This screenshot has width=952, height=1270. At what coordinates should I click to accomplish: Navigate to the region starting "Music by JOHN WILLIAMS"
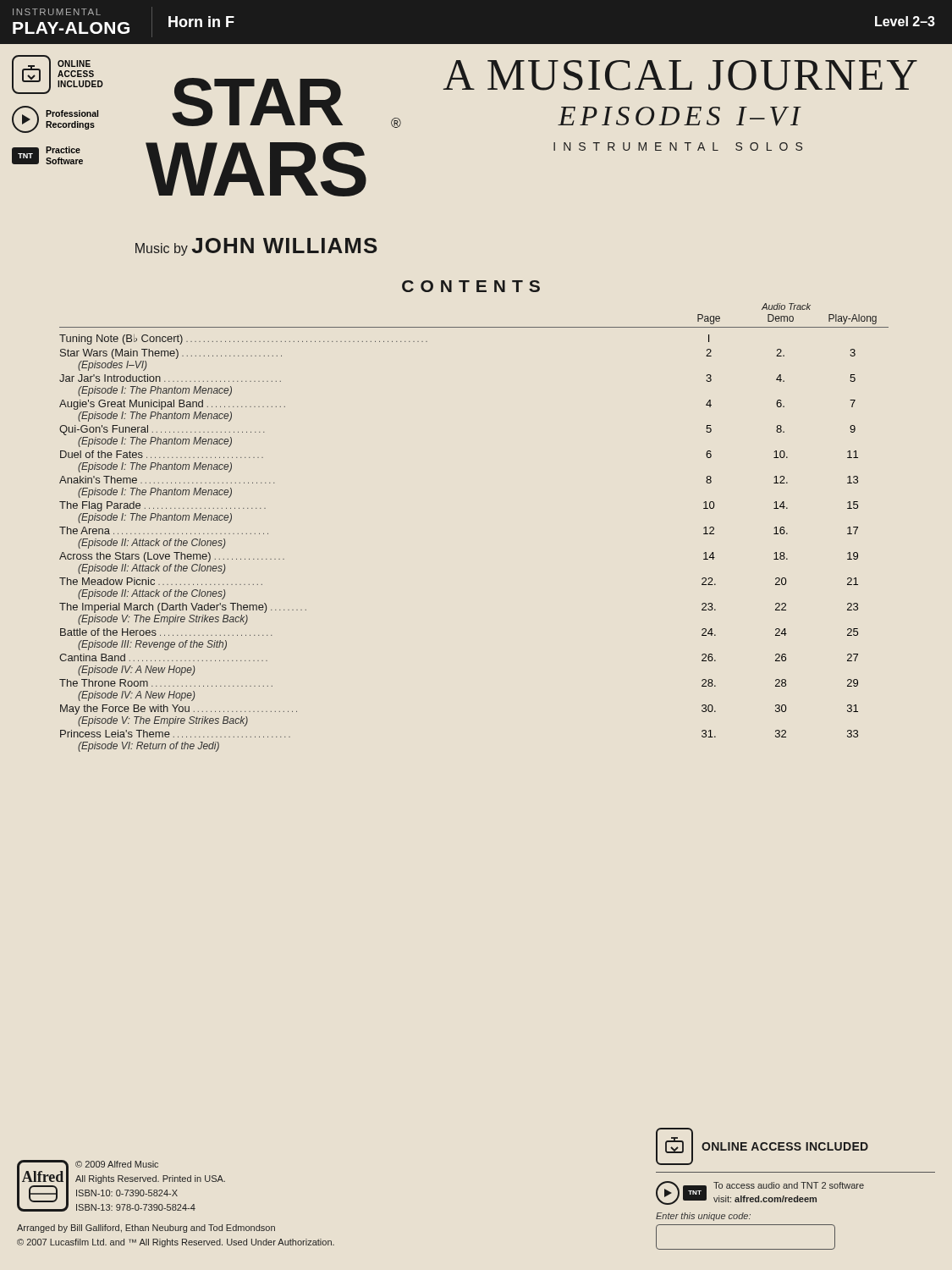point(256,245)
